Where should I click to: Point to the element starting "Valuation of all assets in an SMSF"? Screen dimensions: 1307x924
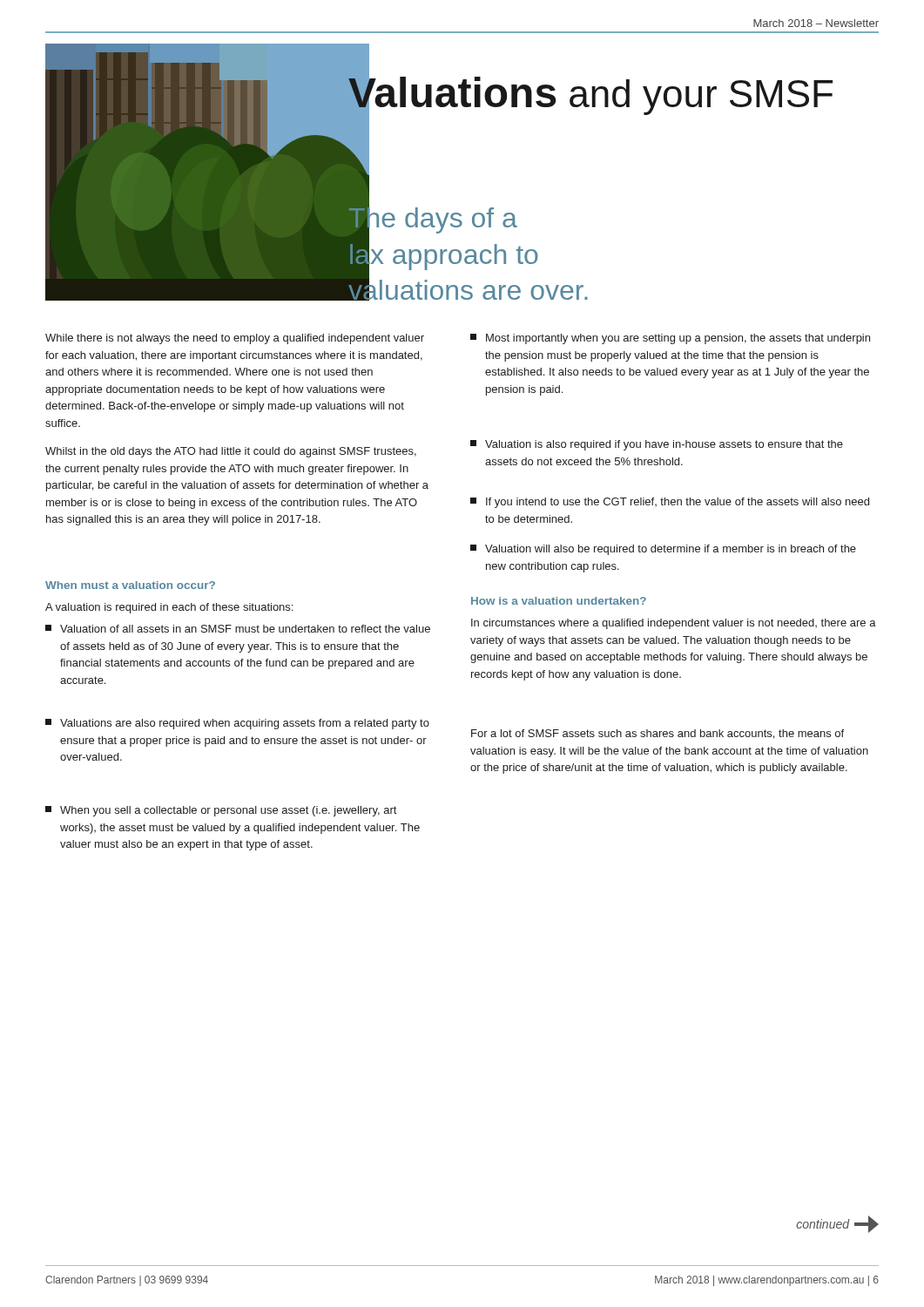tap(239, 654)
